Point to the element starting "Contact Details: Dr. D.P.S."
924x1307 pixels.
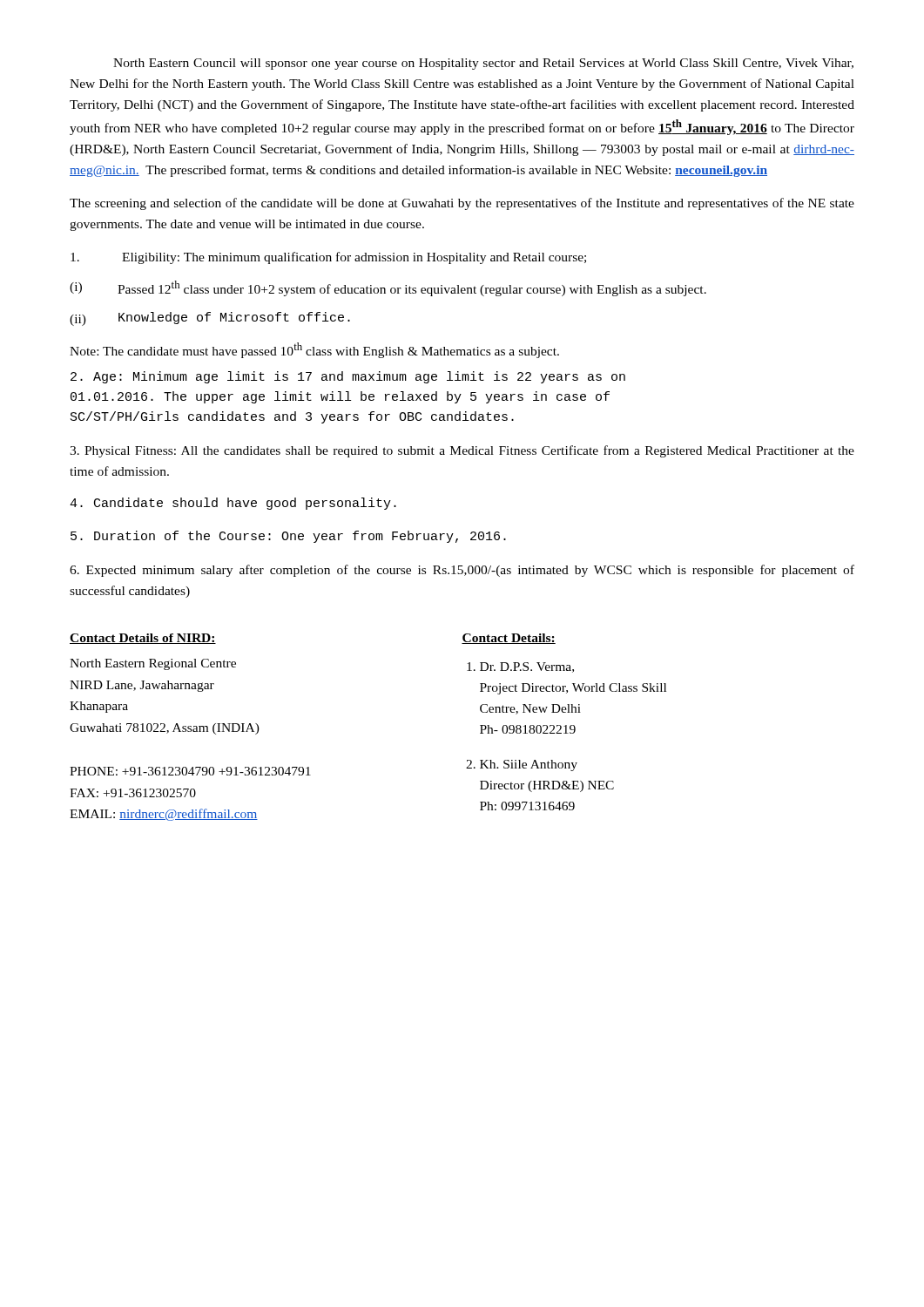509,639
